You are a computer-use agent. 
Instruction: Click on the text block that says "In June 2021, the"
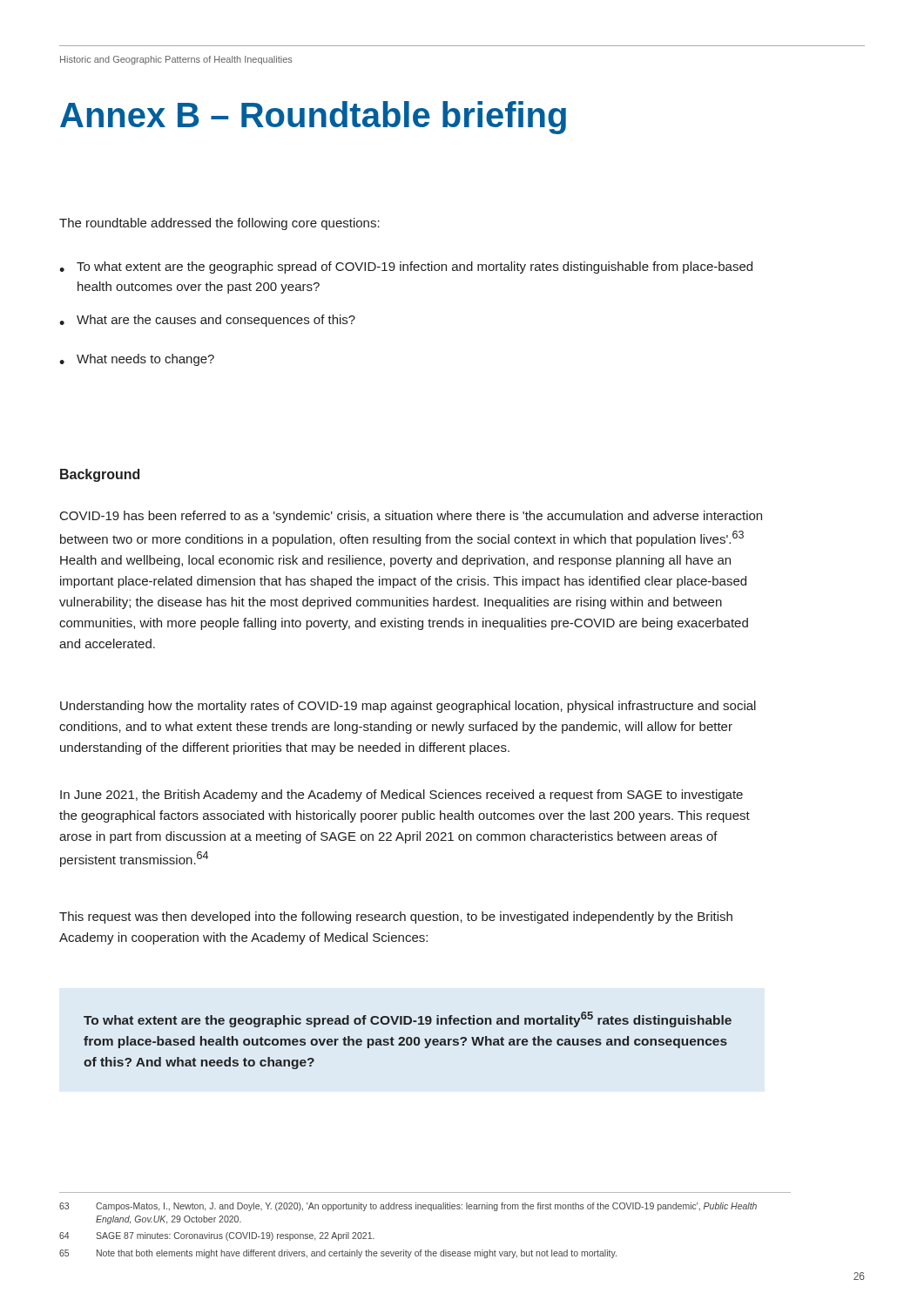pyautogui.click(x=404, y=827)
